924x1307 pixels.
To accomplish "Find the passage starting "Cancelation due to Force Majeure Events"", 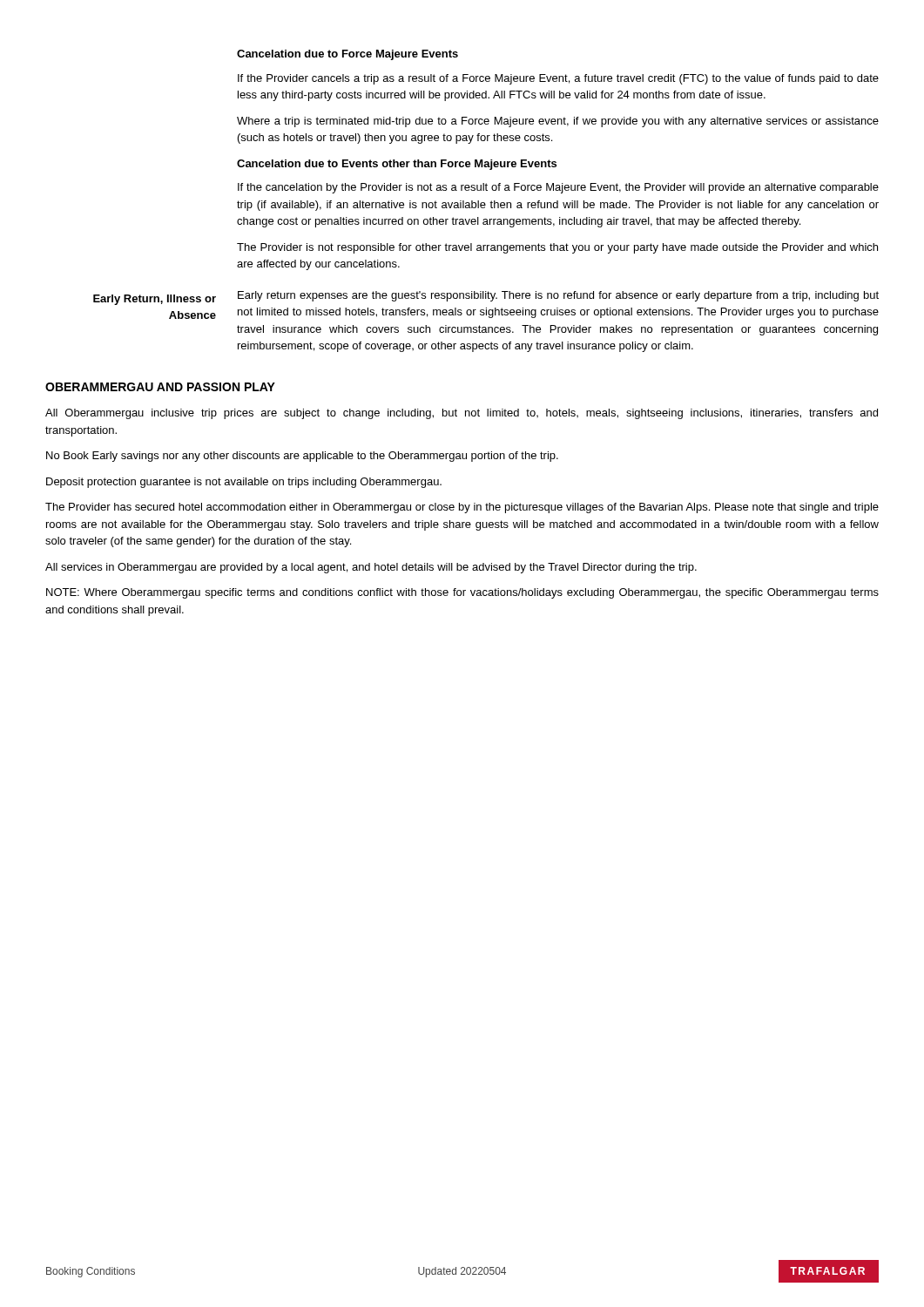I will click(x=348, y=54).
